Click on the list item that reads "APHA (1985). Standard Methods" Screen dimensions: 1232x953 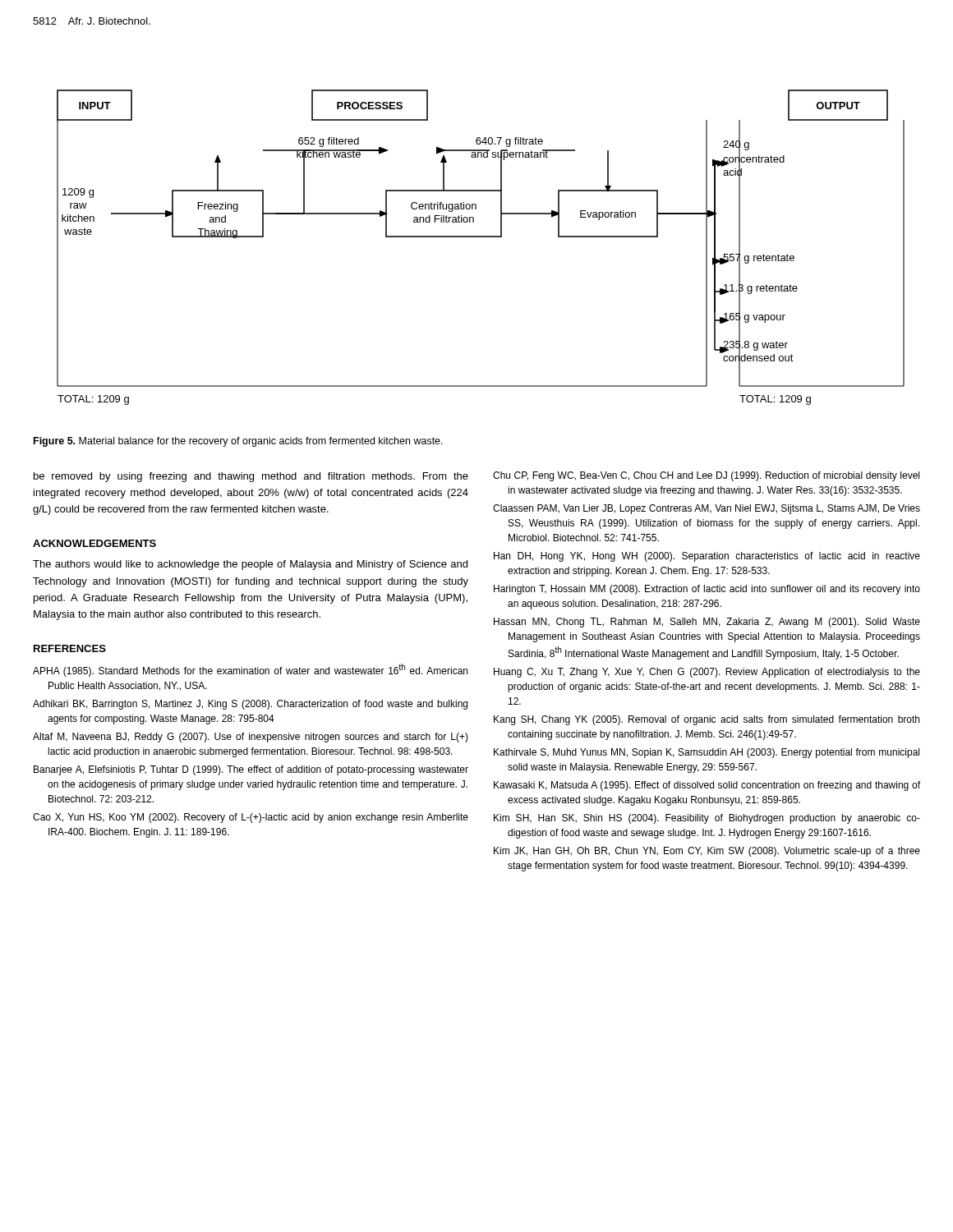(x=251, y=677)
